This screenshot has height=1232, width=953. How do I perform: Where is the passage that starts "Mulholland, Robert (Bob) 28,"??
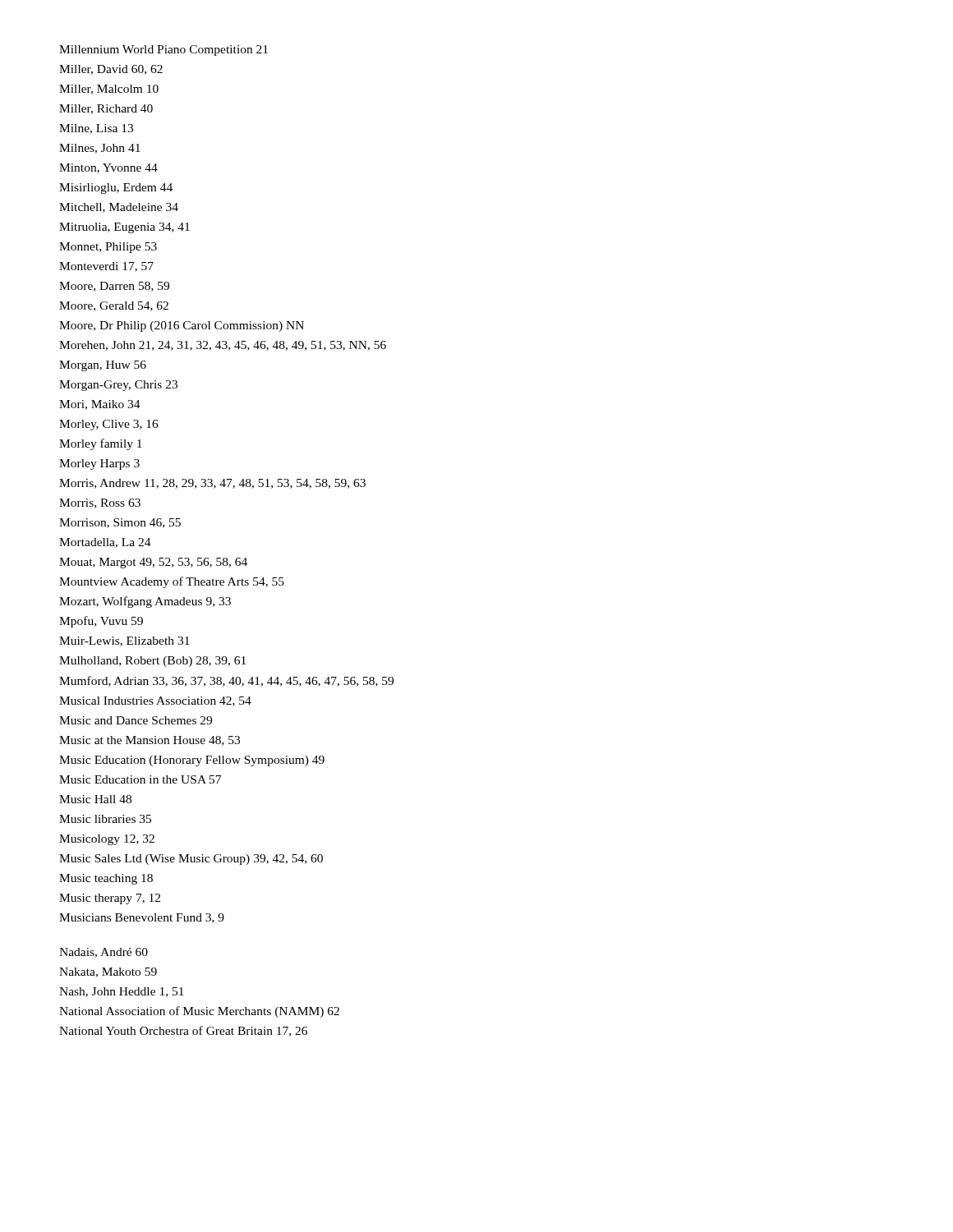[x=153, y=660]
